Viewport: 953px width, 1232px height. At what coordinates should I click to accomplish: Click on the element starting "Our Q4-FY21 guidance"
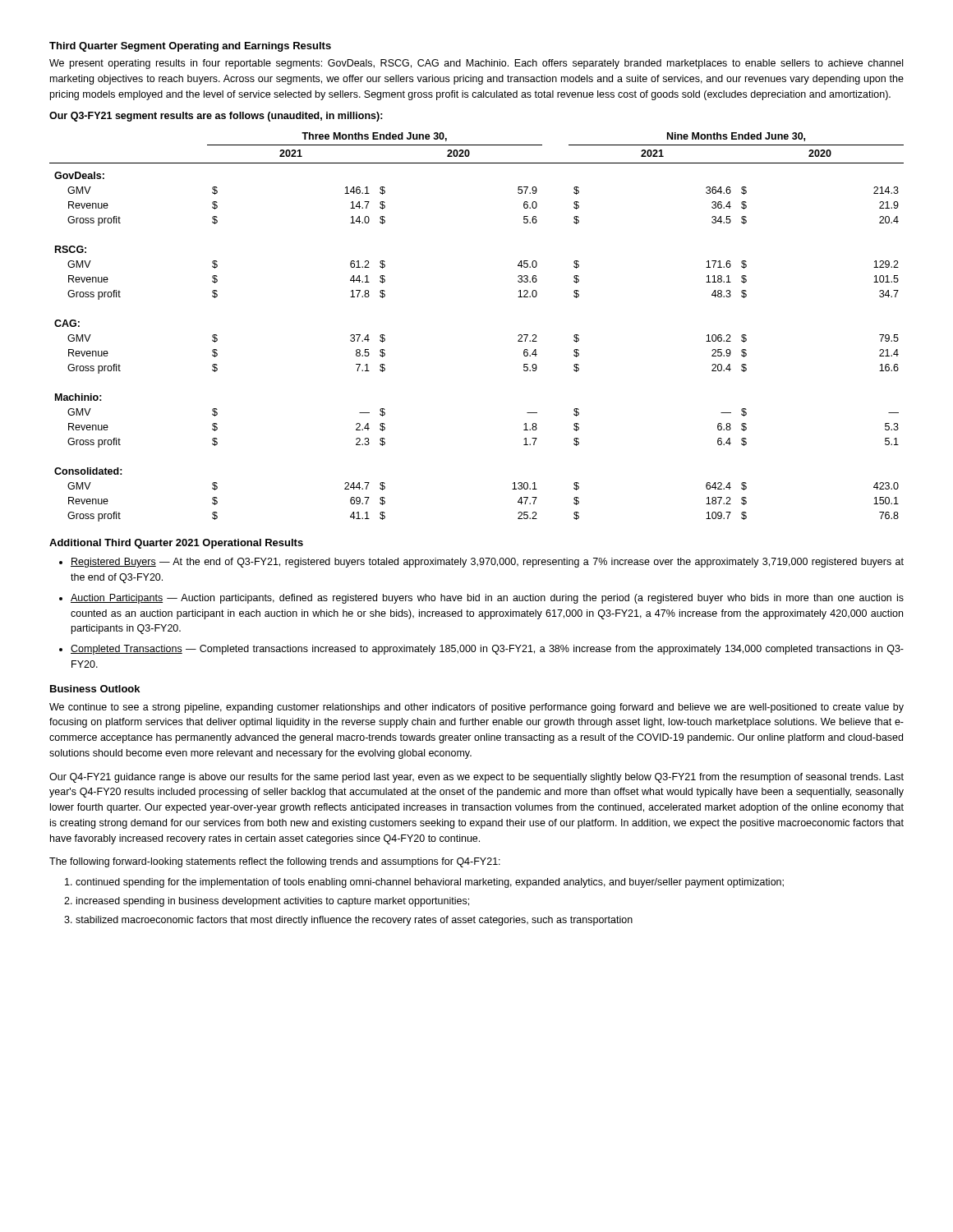tap(476, 807)
